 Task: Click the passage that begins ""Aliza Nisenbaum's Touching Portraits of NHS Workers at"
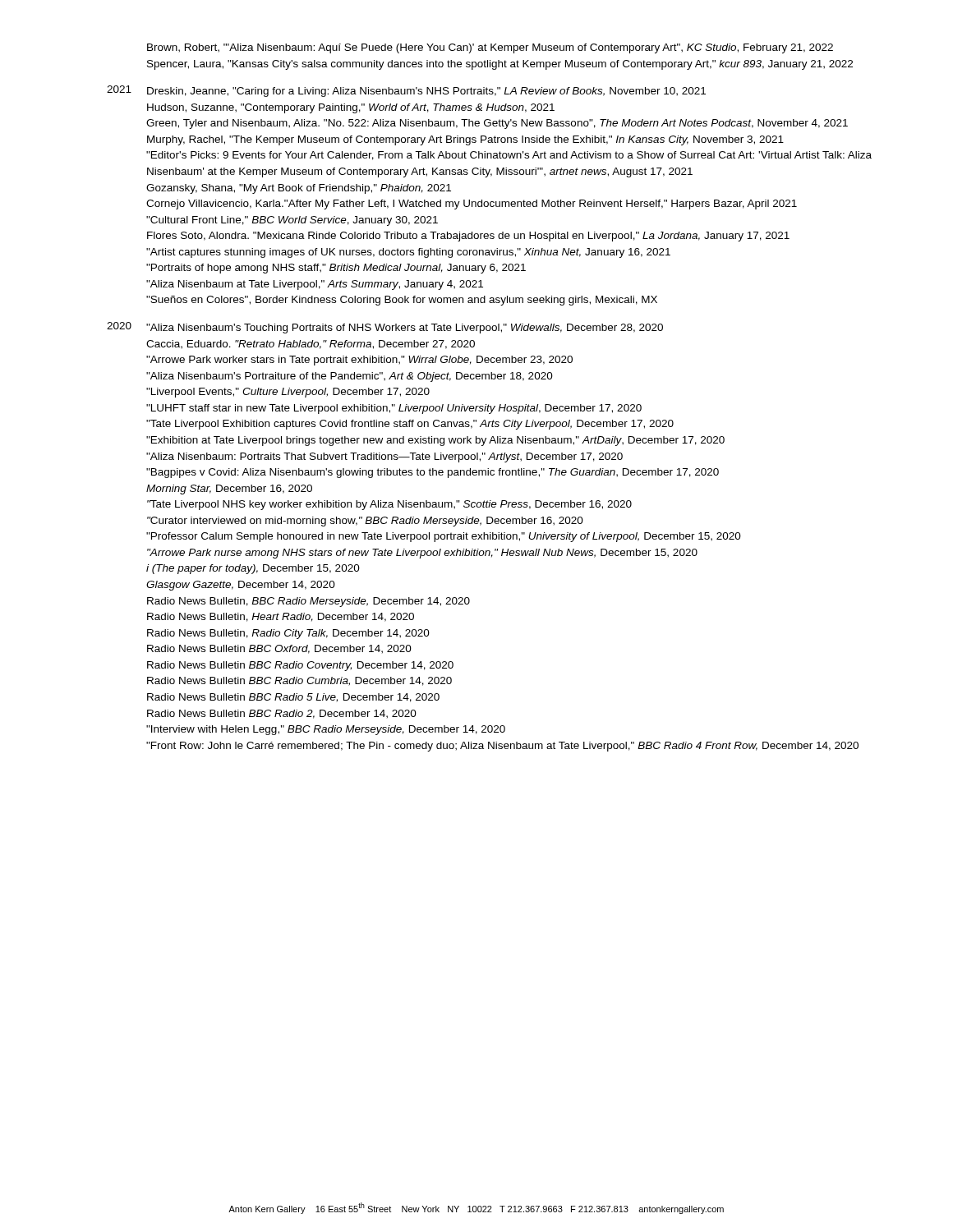520,536
